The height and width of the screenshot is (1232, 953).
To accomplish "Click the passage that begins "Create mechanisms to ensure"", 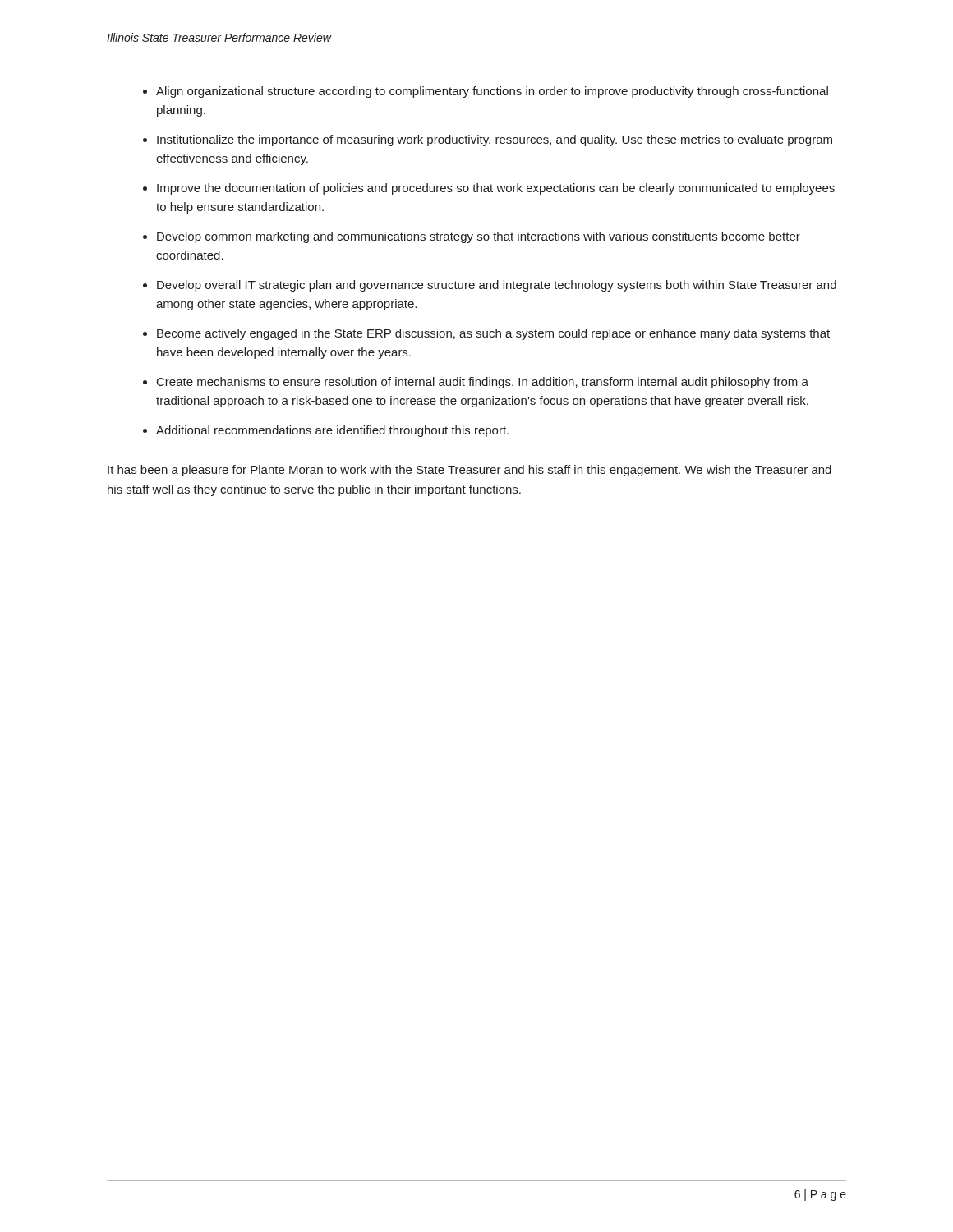I will click(483, 391).
